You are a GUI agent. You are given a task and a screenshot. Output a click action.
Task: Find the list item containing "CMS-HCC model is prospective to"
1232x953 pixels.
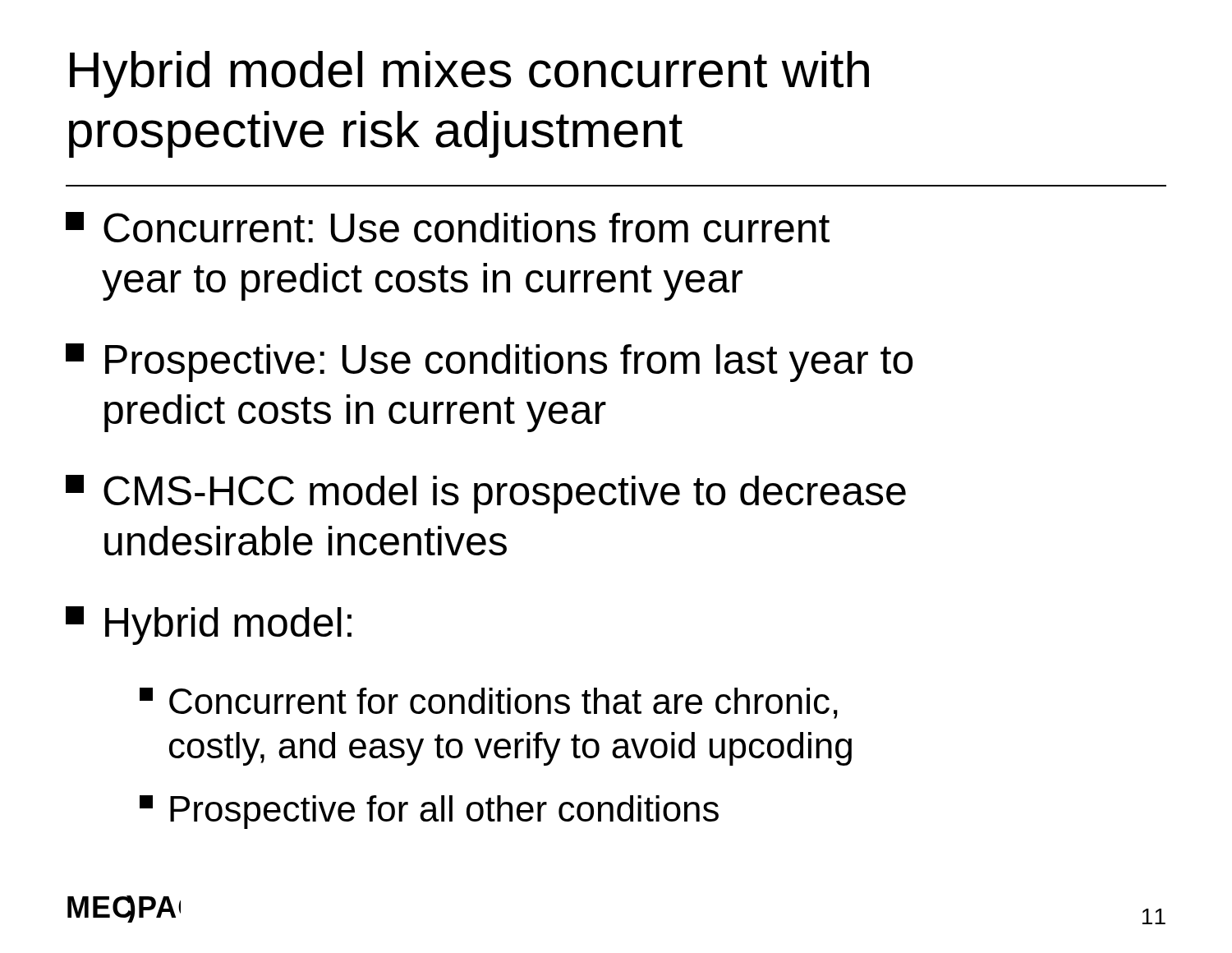487,517
